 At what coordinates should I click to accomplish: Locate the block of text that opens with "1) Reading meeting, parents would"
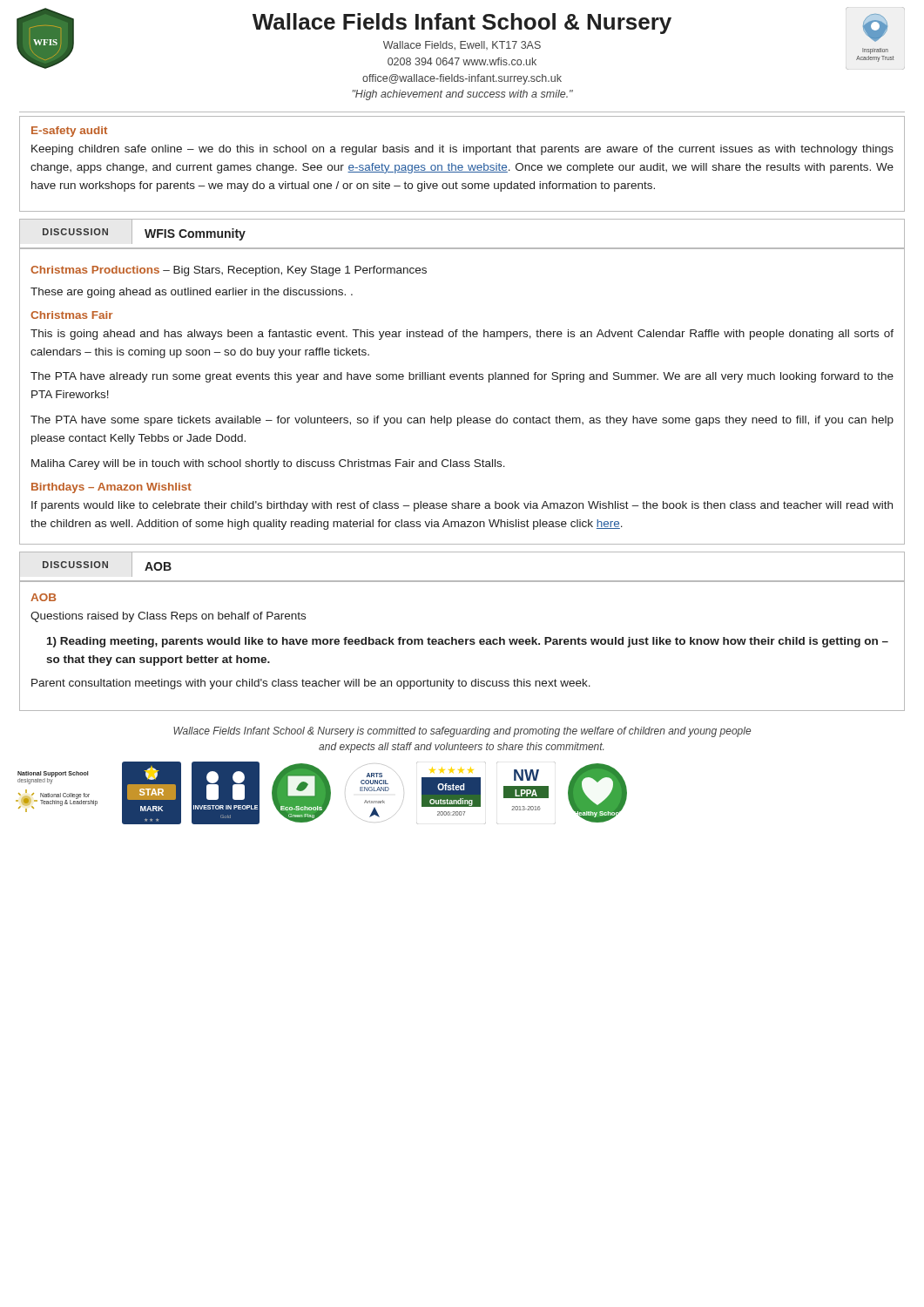(467, 650)
